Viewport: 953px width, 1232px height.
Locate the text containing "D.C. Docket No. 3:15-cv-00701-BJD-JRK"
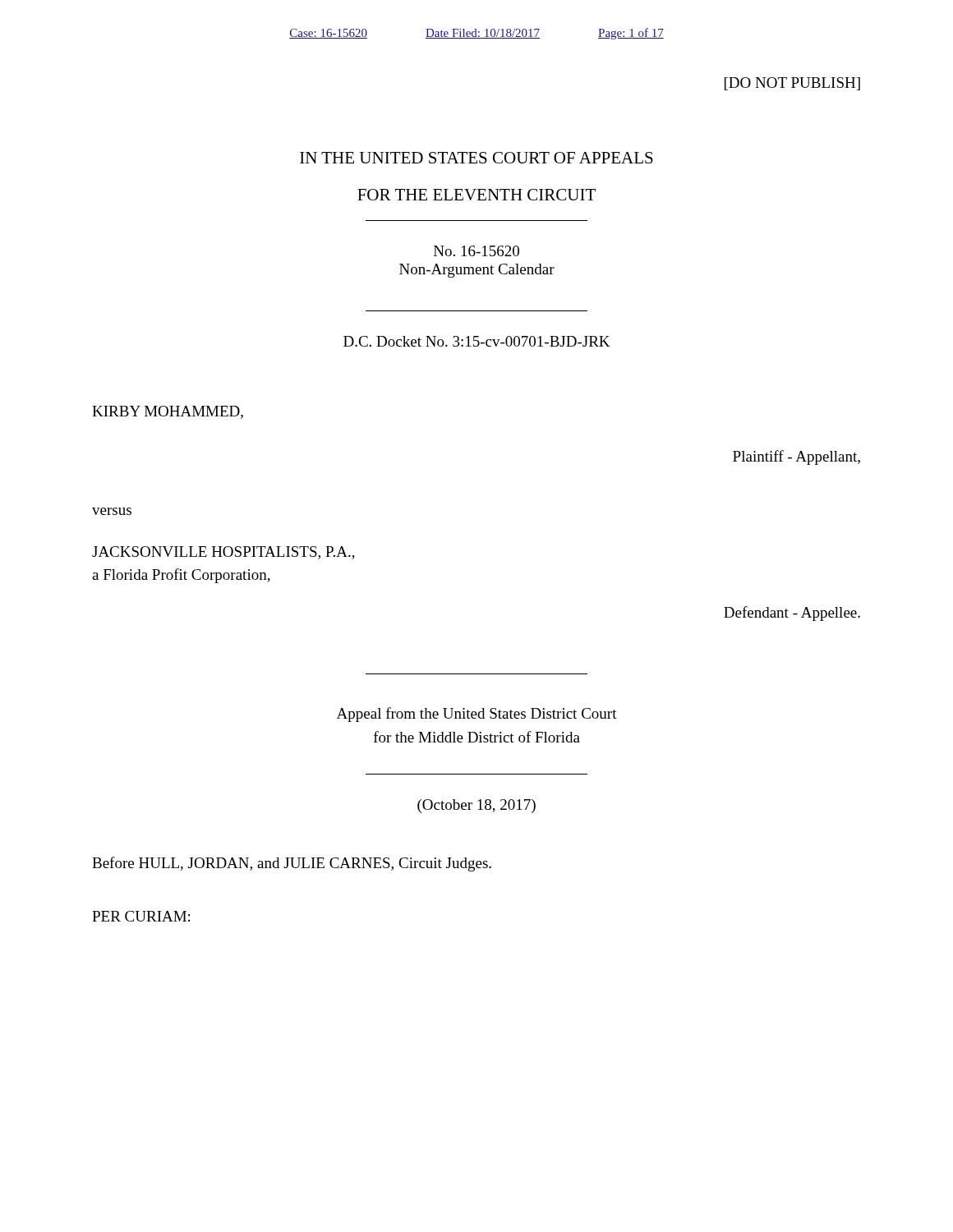476,341
